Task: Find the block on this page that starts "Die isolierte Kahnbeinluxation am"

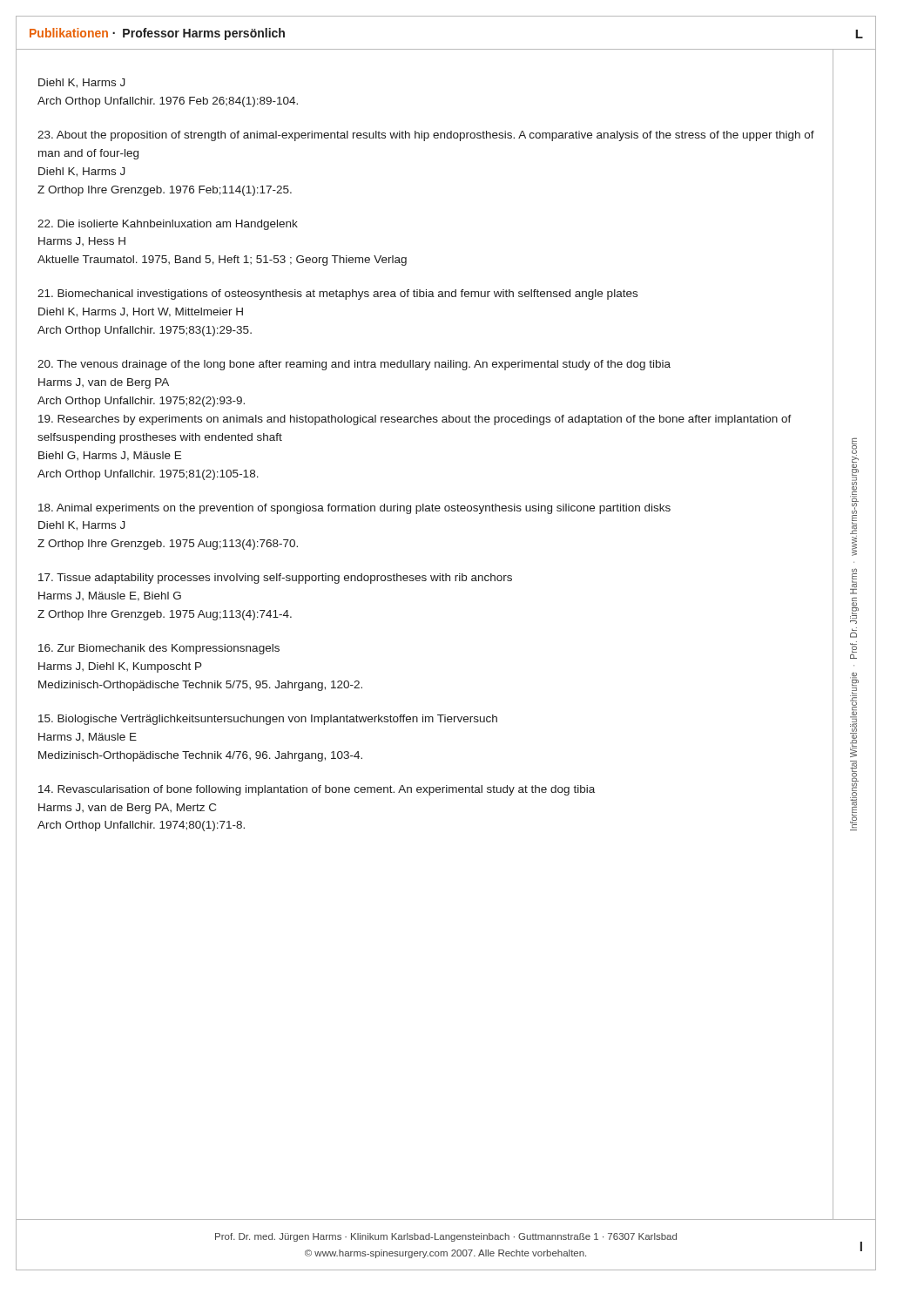Action: (x=168, y=225)
